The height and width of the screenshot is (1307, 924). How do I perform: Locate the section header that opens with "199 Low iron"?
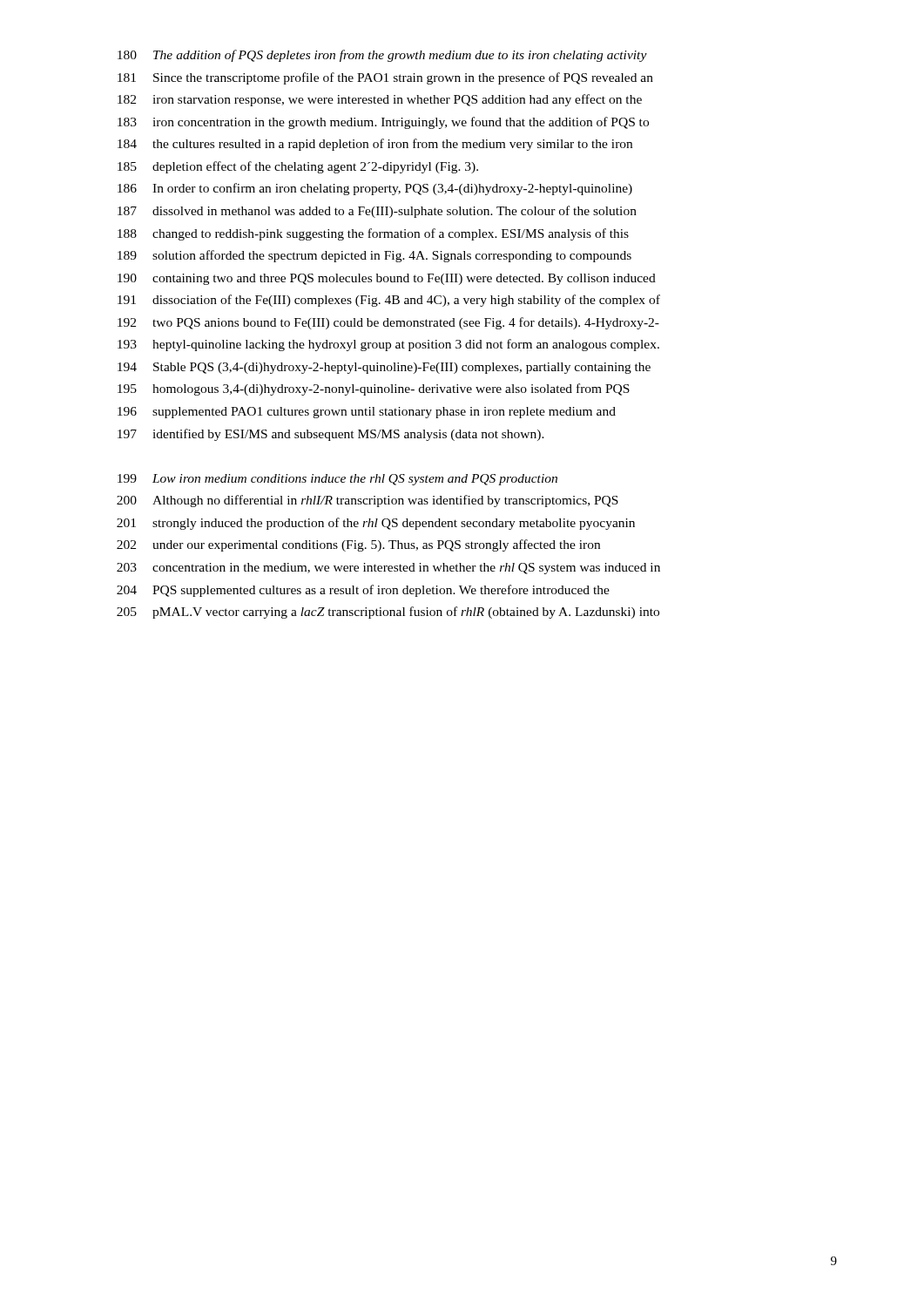pos(469,478)
